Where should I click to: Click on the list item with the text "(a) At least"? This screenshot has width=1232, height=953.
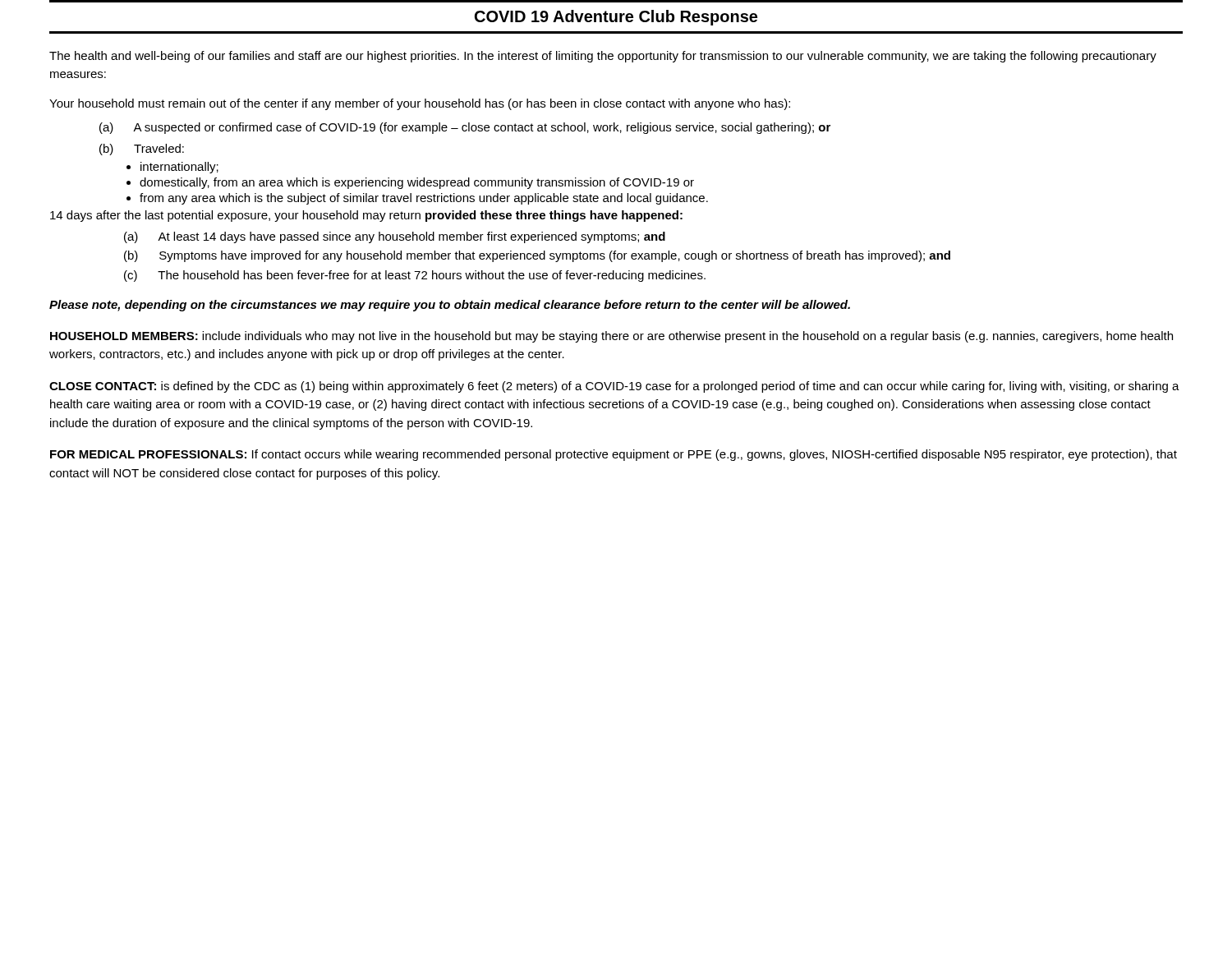point(394,236)
